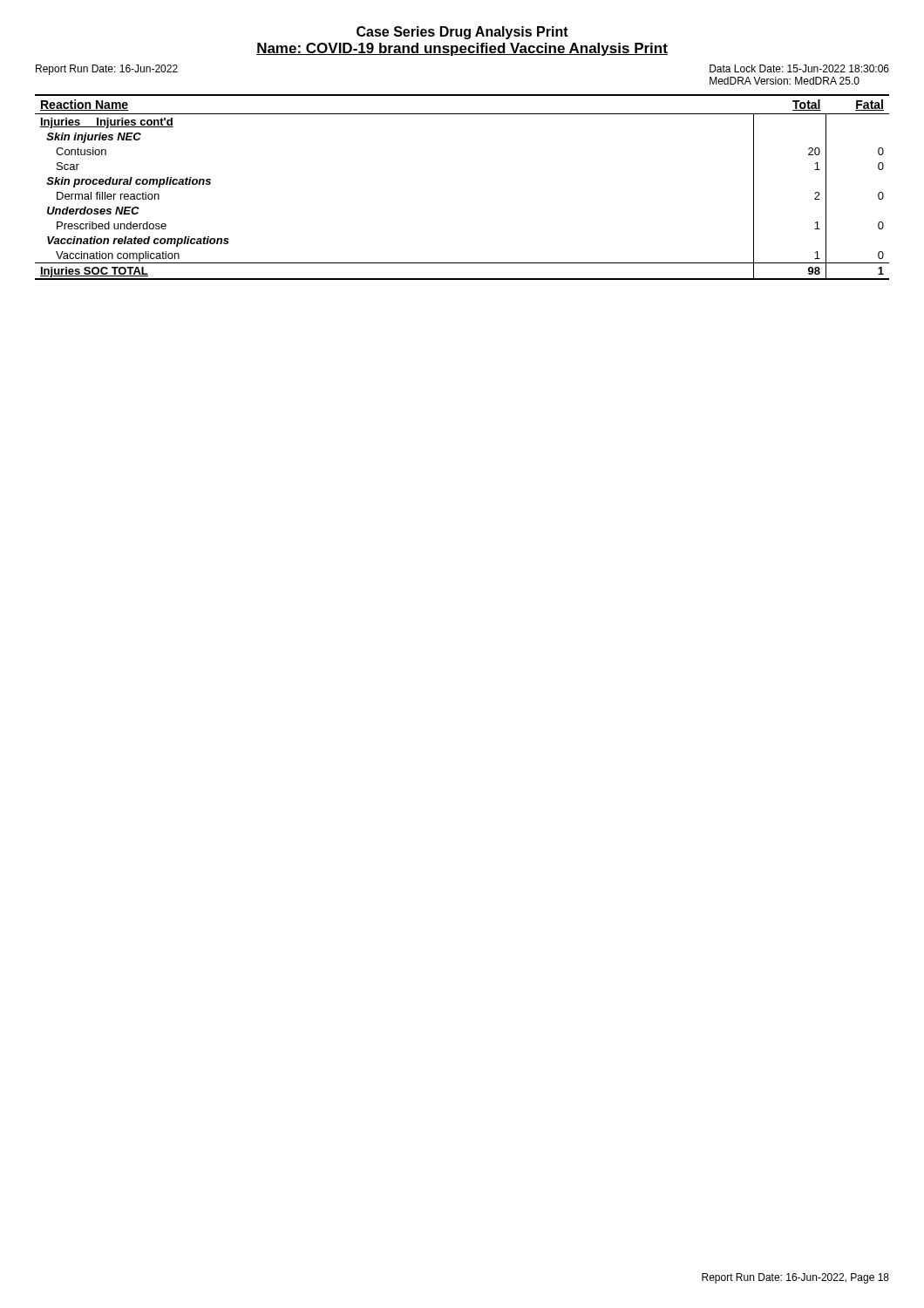The height and width of the screenshot is (1308, 924).
Task: Find the region starting "Report Run Date: 16-Jun-2022 Data Lock"
Action: (106, 69)
